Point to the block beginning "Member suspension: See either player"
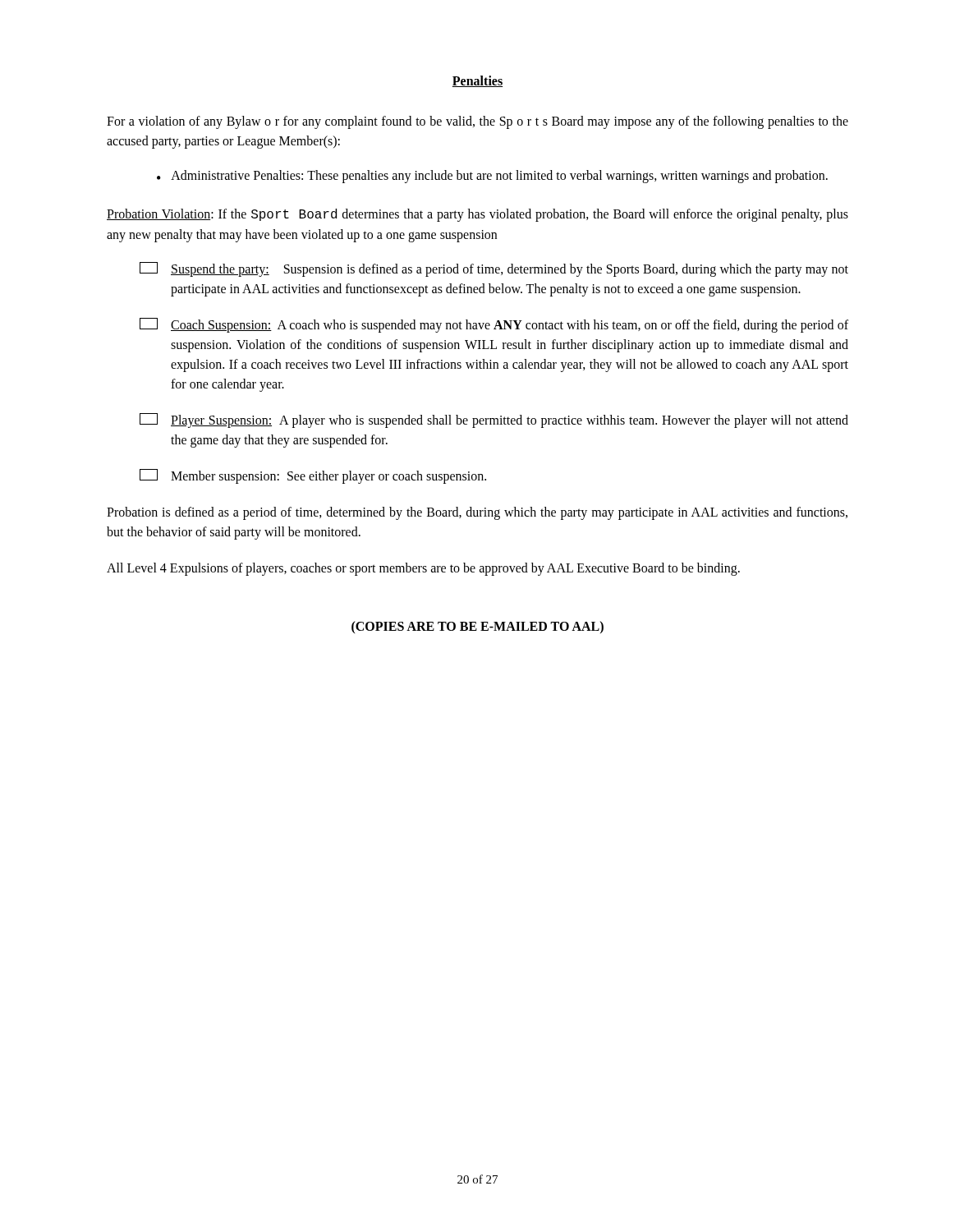The width and height of the screenshot is (955, 1232). click(x=494, y=476)
